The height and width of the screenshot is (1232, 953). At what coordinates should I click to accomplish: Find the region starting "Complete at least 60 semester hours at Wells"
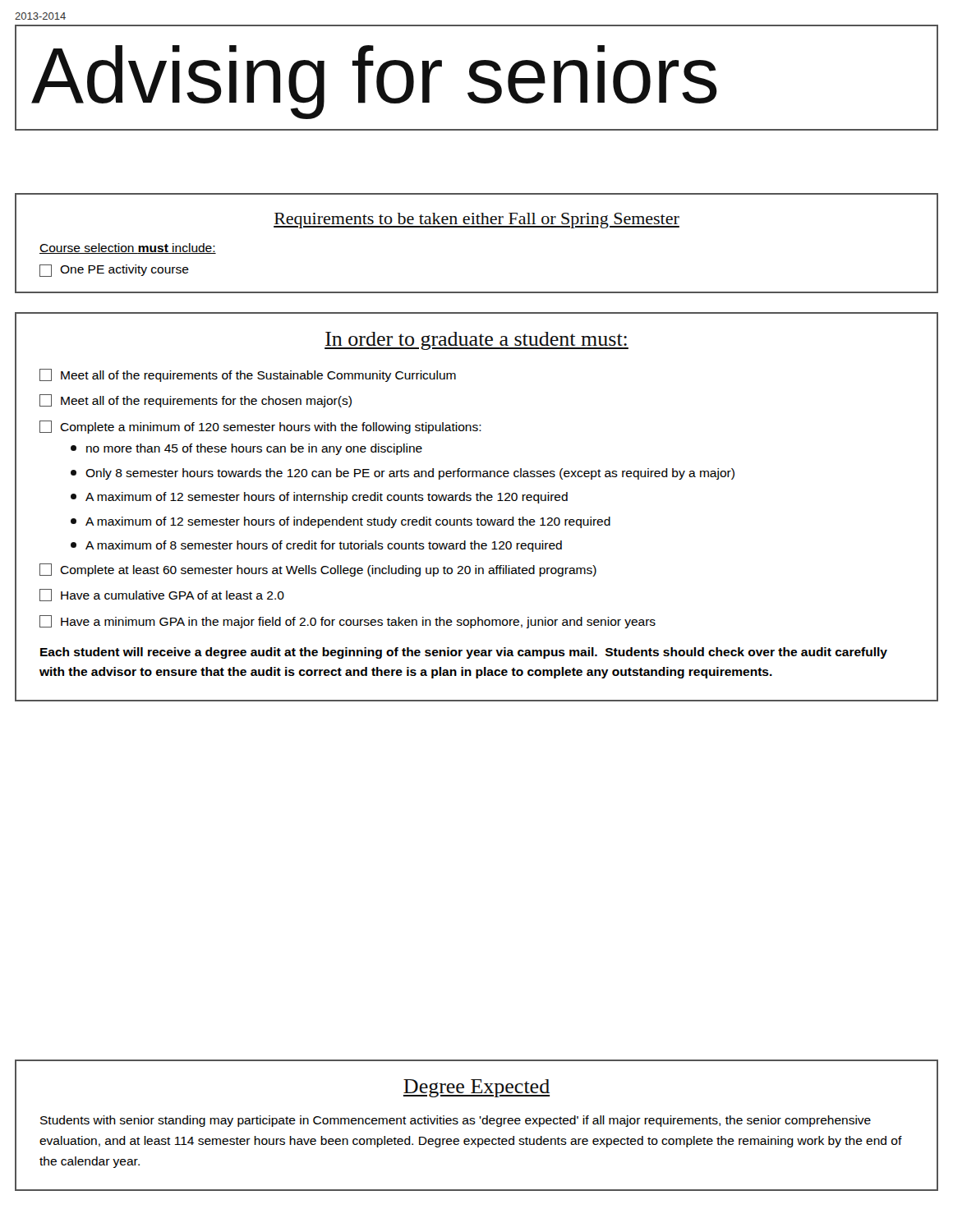click(318, 570)
